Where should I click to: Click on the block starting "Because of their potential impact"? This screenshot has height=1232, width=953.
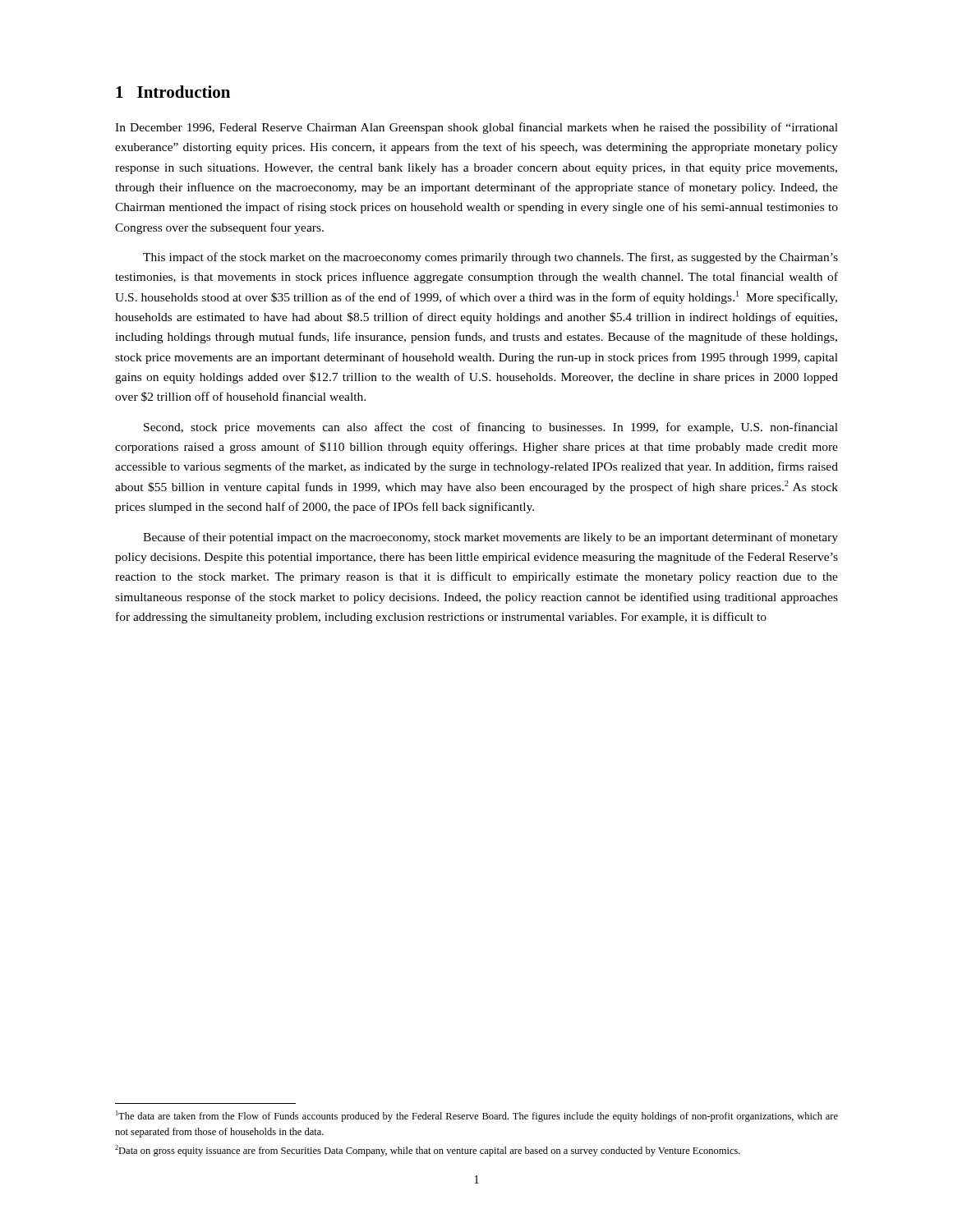pos(476,576)
